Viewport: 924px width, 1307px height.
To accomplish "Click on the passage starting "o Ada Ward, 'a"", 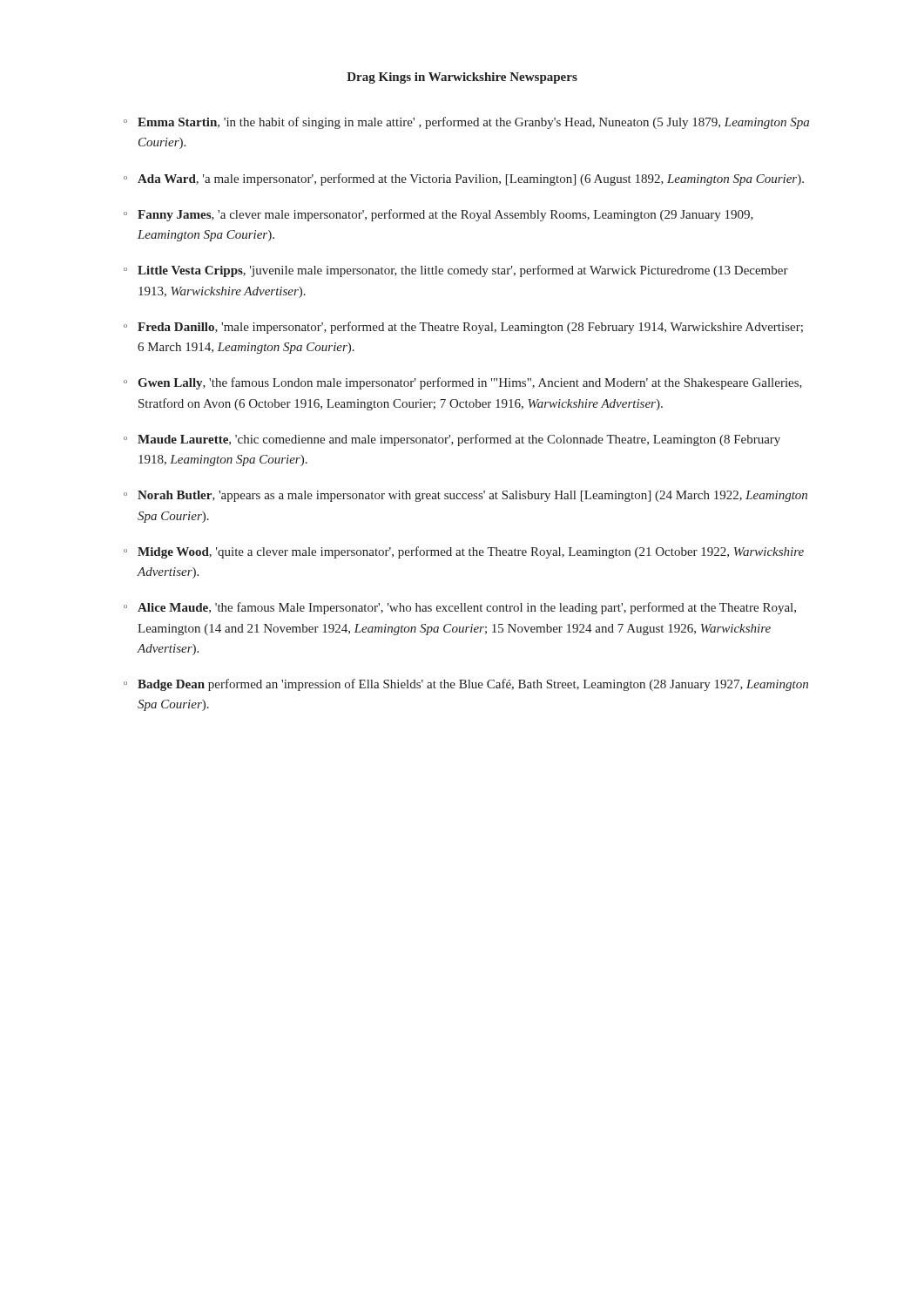I will click(462, 179).
